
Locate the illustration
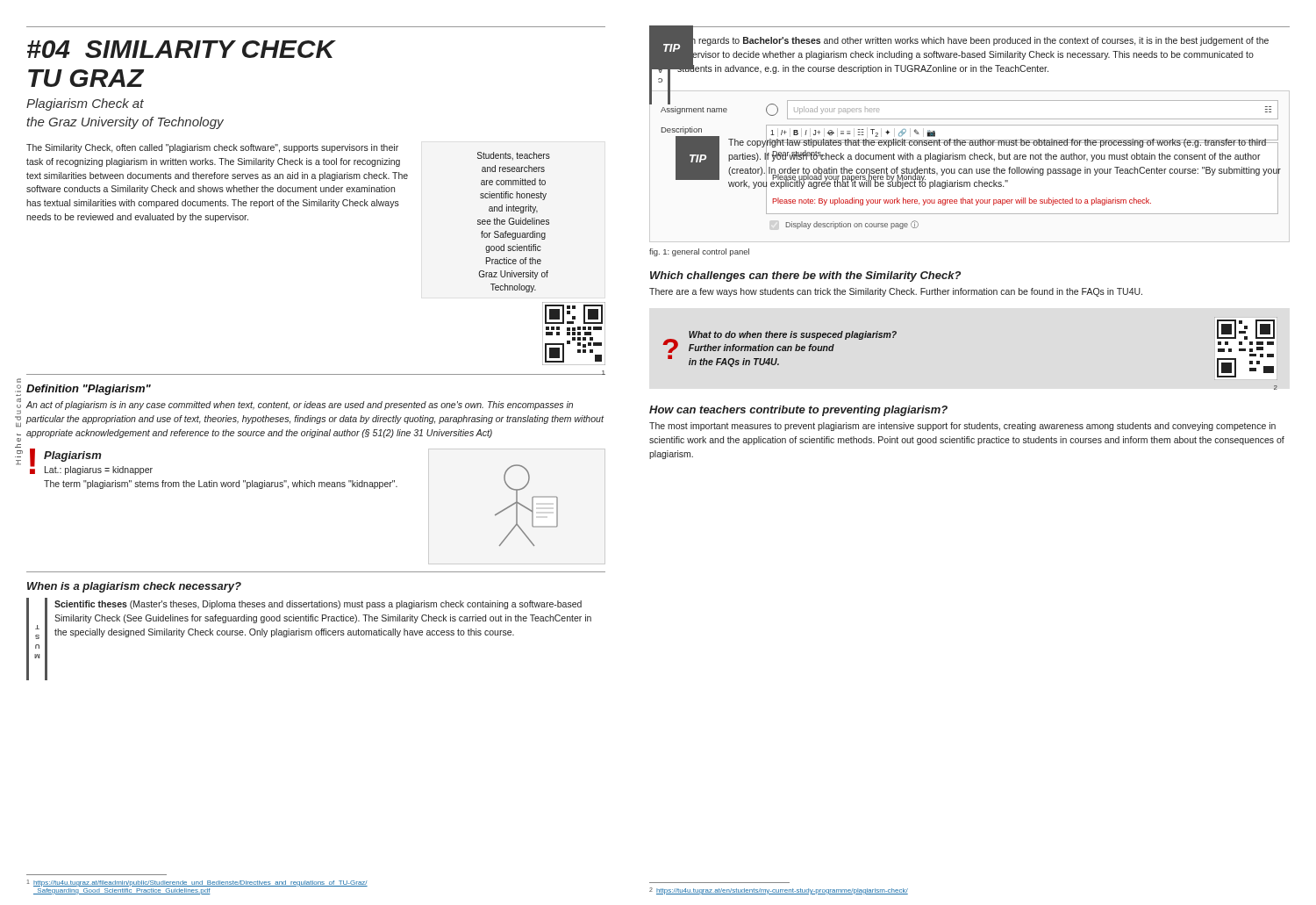click(517, 507)
